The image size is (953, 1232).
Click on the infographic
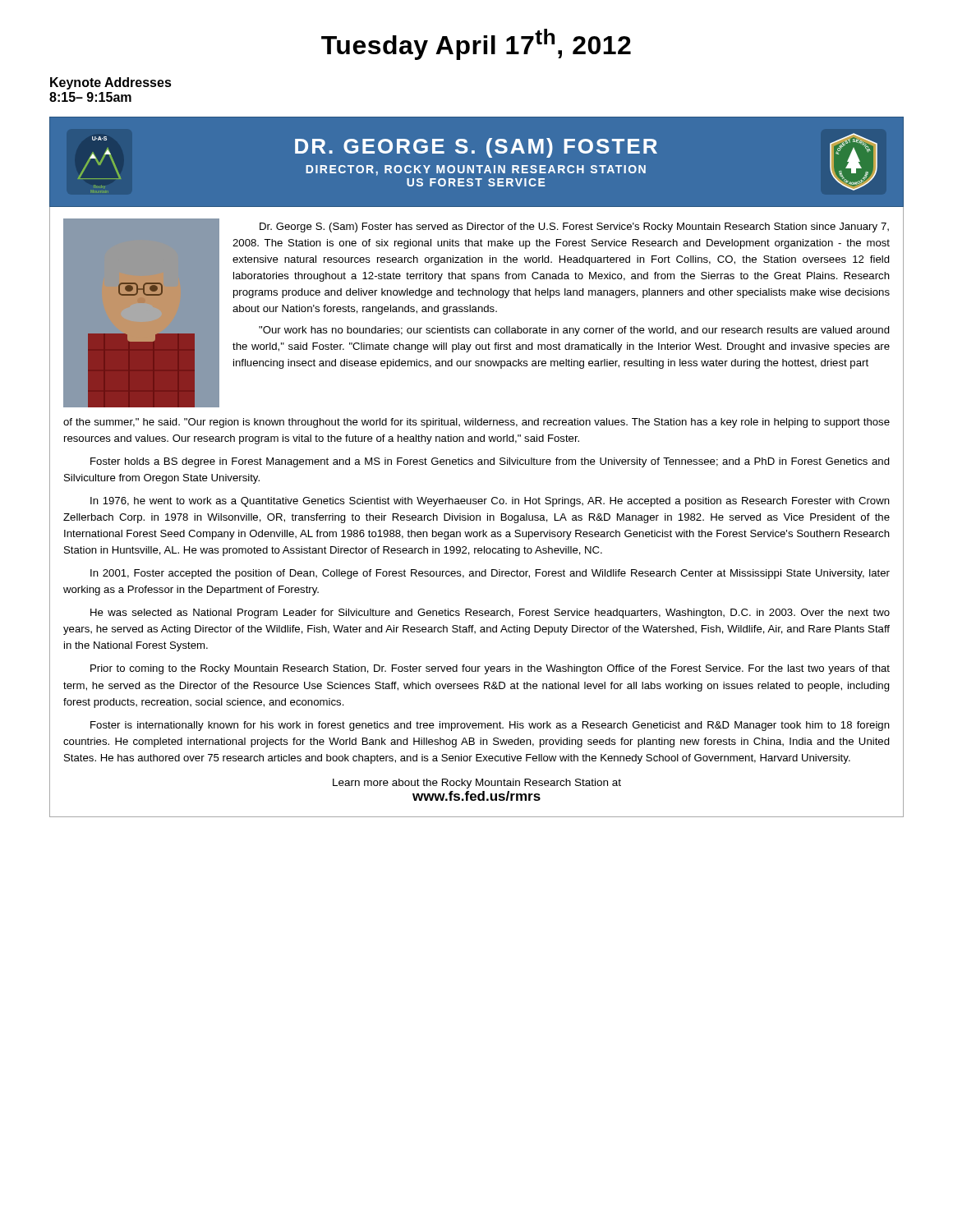476,162
